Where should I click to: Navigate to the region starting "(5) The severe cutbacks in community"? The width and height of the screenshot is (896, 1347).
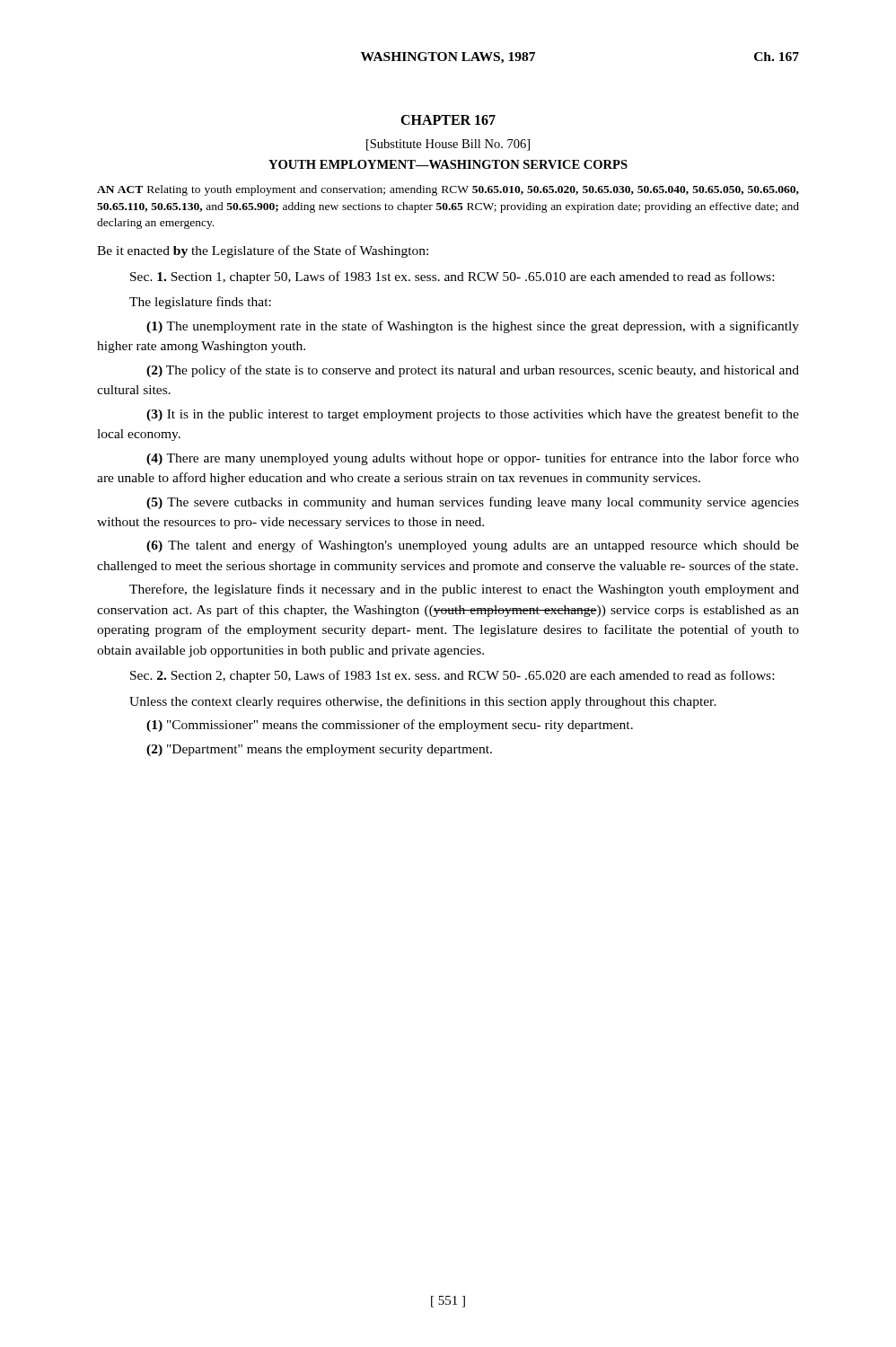click(448, 511)
